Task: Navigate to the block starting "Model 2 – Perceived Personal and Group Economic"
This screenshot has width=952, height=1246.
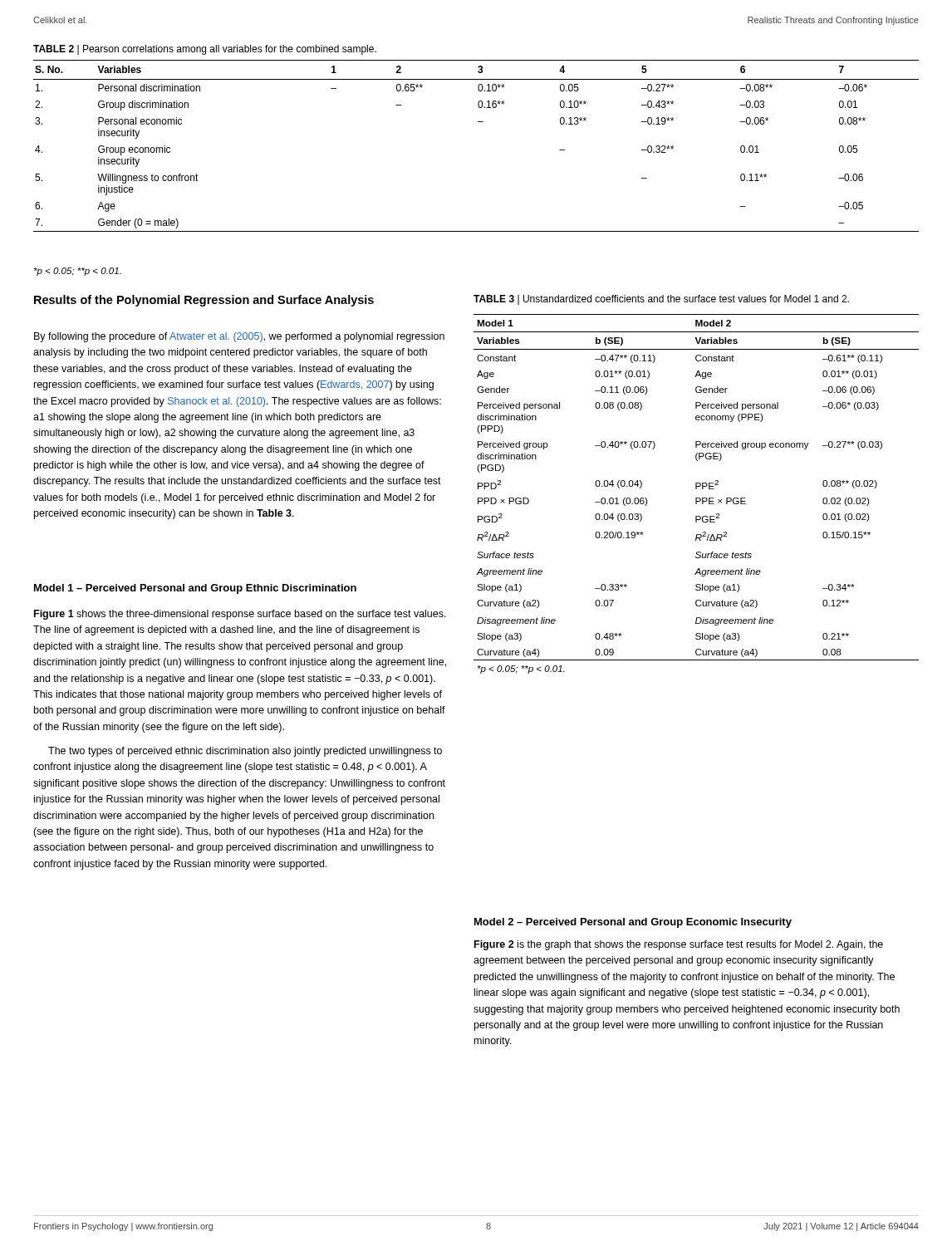Action: tap(633, 922)
